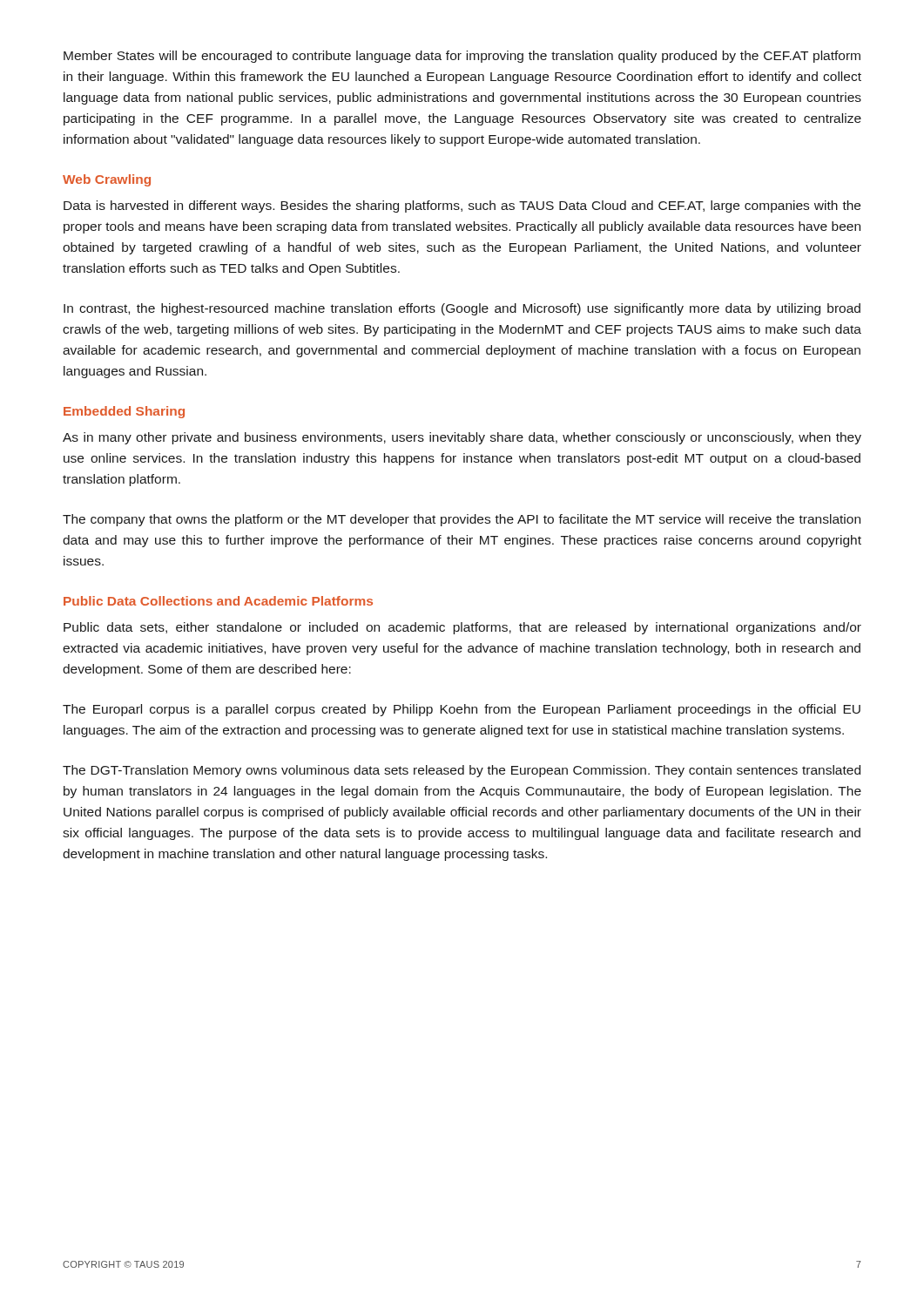924x1307 pixels.
Task: Select the block starting "Data is harvested in different ways. Besides the"
Action: (x=462, y=237)
